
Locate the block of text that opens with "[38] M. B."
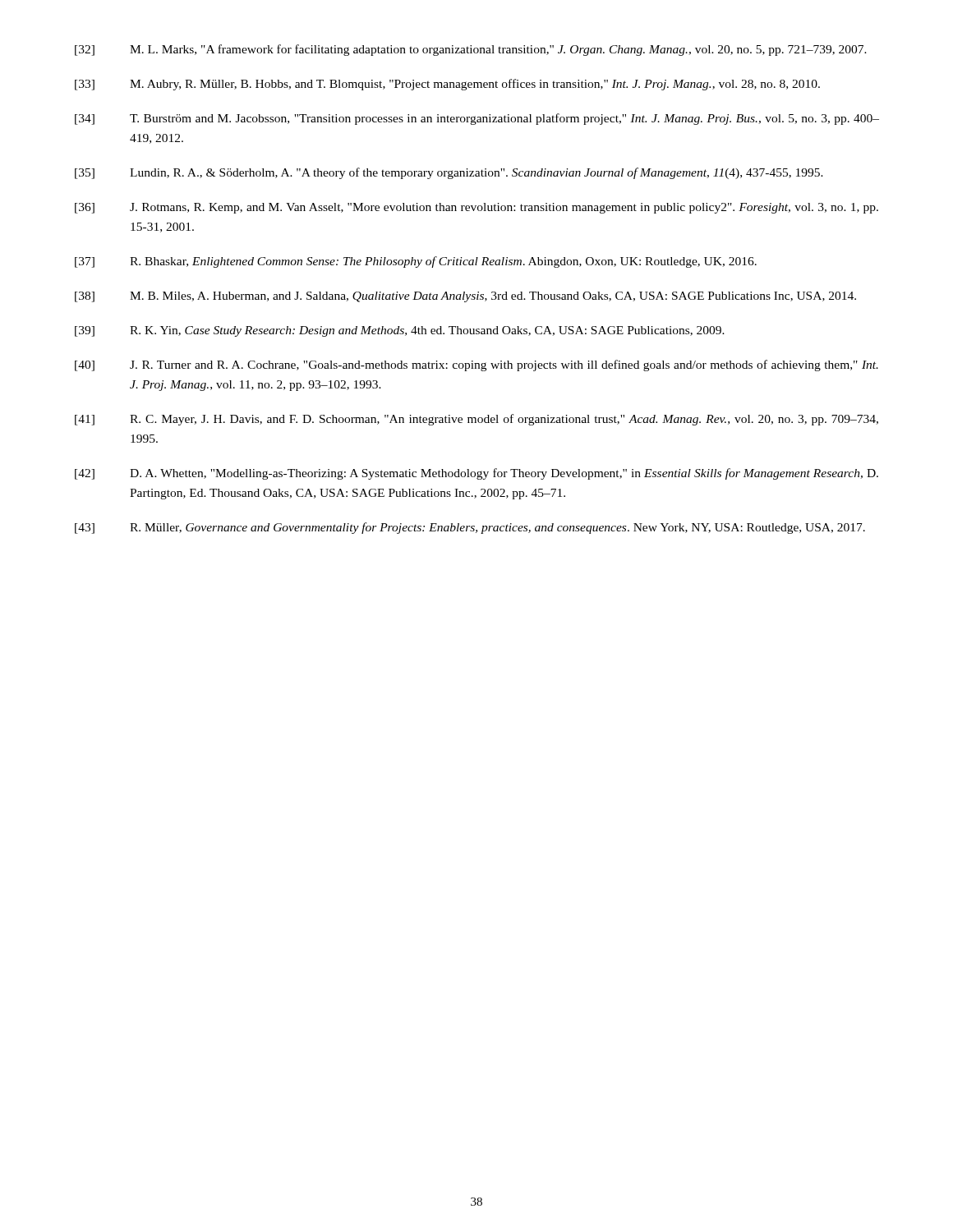[x=476, y=296]
